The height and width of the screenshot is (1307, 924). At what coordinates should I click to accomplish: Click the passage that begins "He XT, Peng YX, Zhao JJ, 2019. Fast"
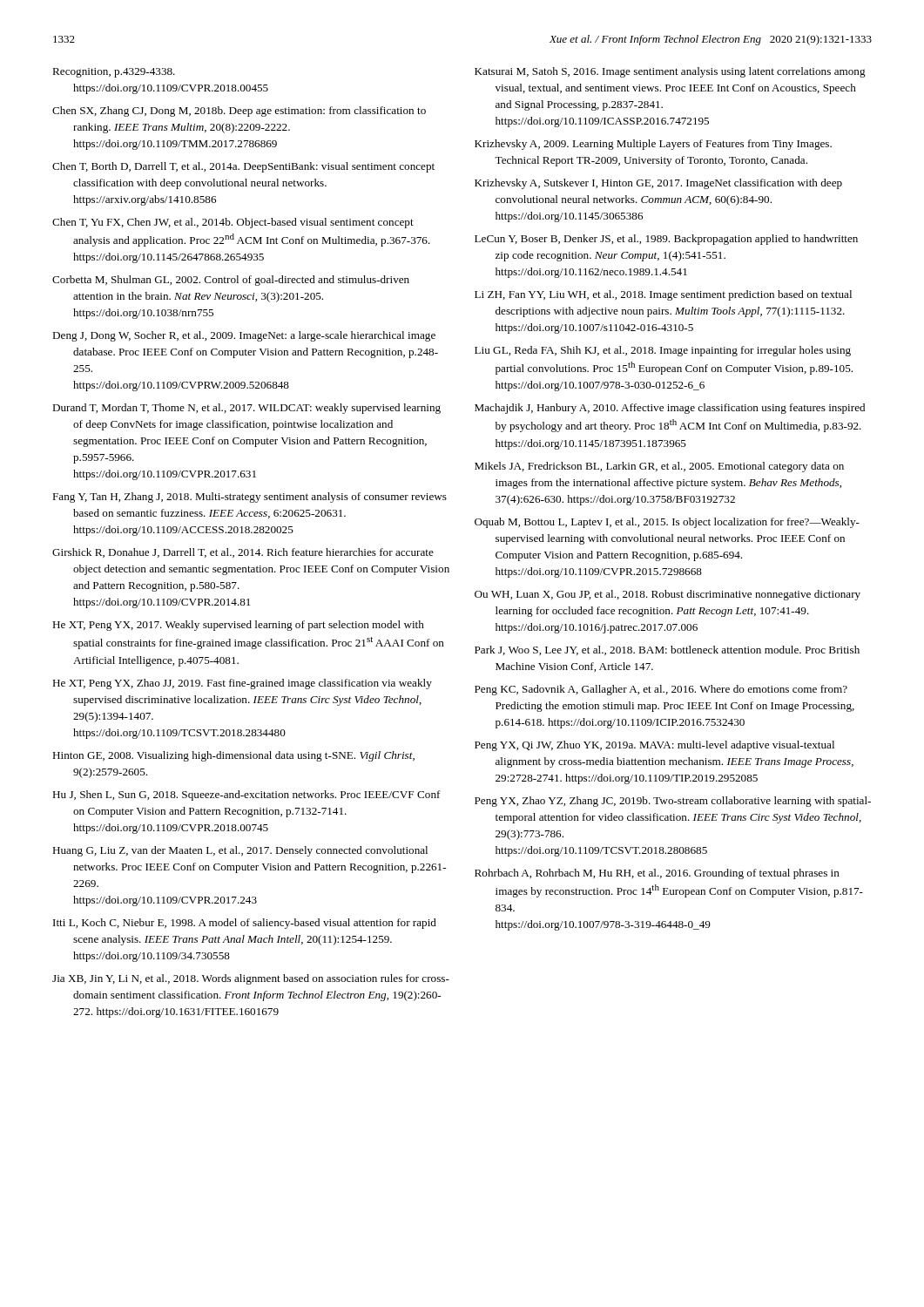coord(242,707)
